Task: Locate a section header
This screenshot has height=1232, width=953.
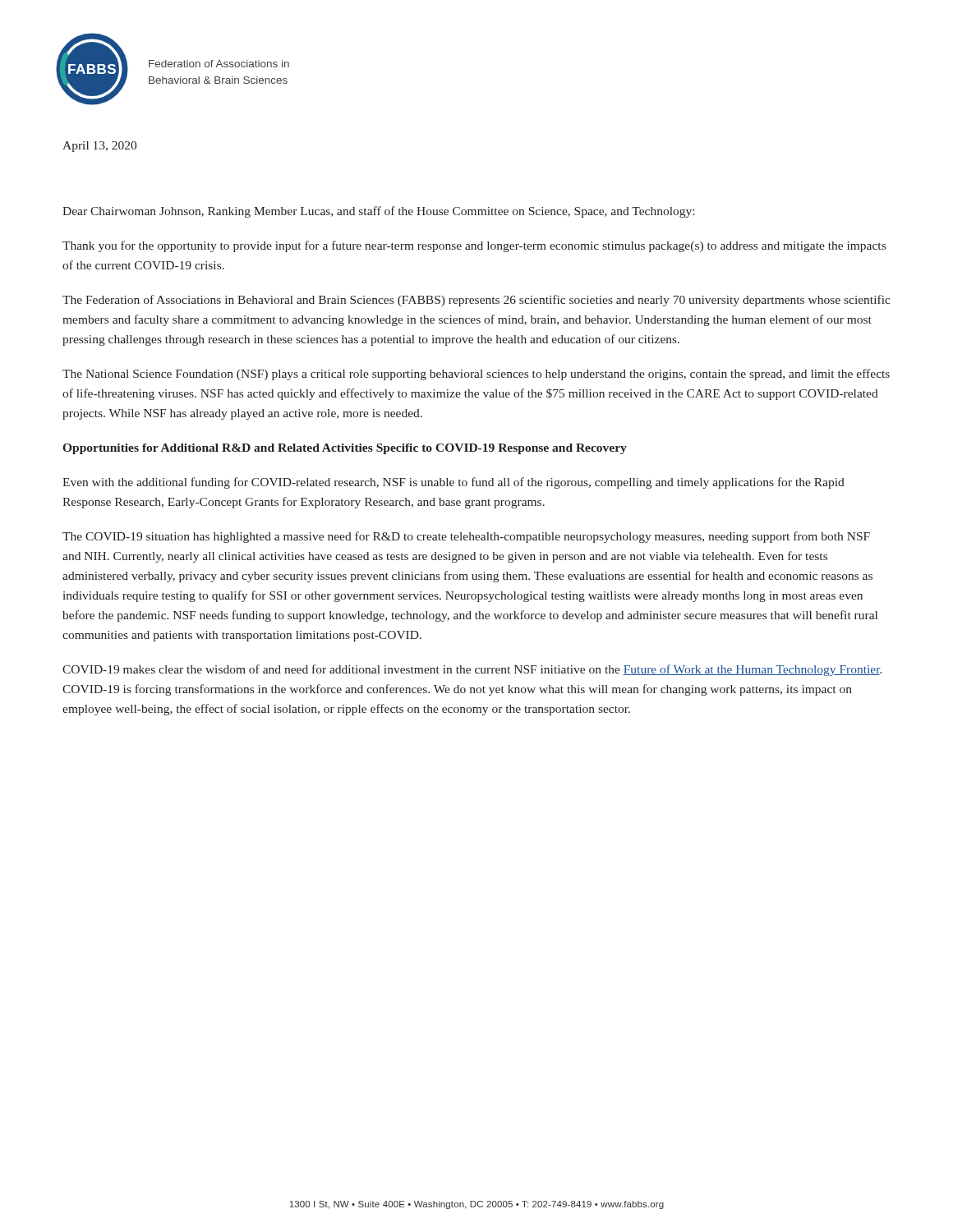Action: (x=345, y=447)
